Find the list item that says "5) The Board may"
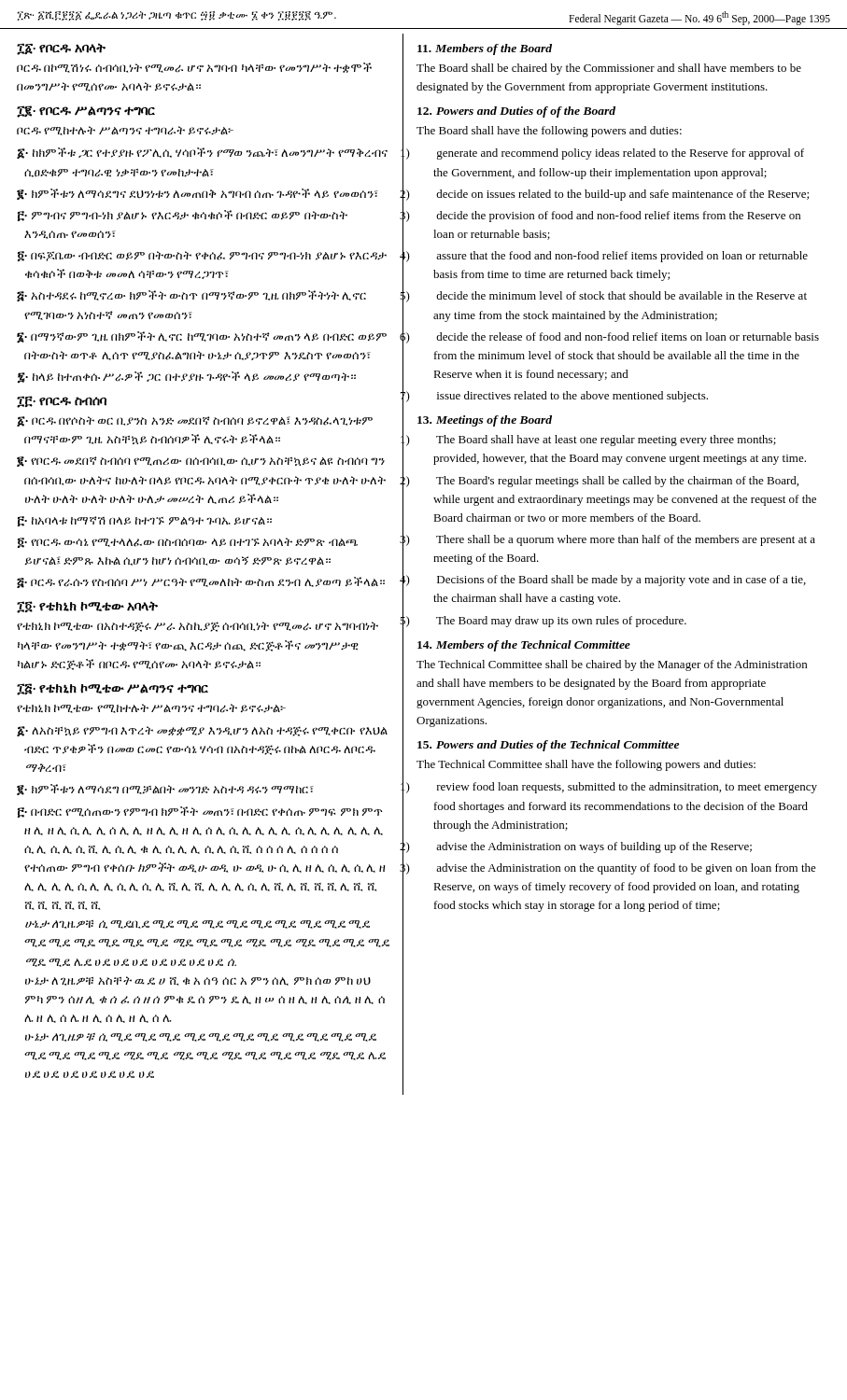Image resolution: width=847 pixels, height=1400 pixels. click(x=552, y=620)
